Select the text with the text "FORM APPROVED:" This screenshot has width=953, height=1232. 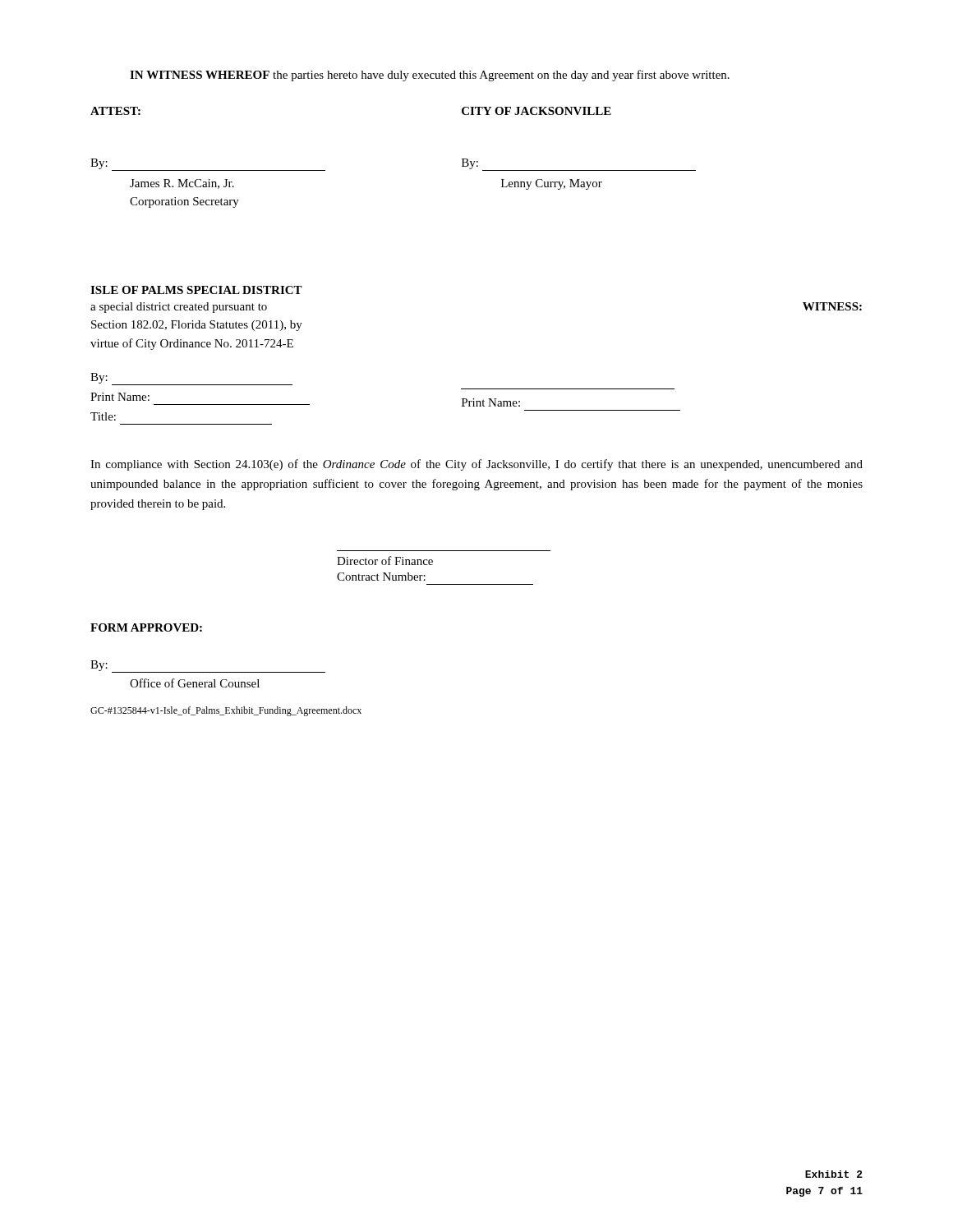(x=147, y=628)
